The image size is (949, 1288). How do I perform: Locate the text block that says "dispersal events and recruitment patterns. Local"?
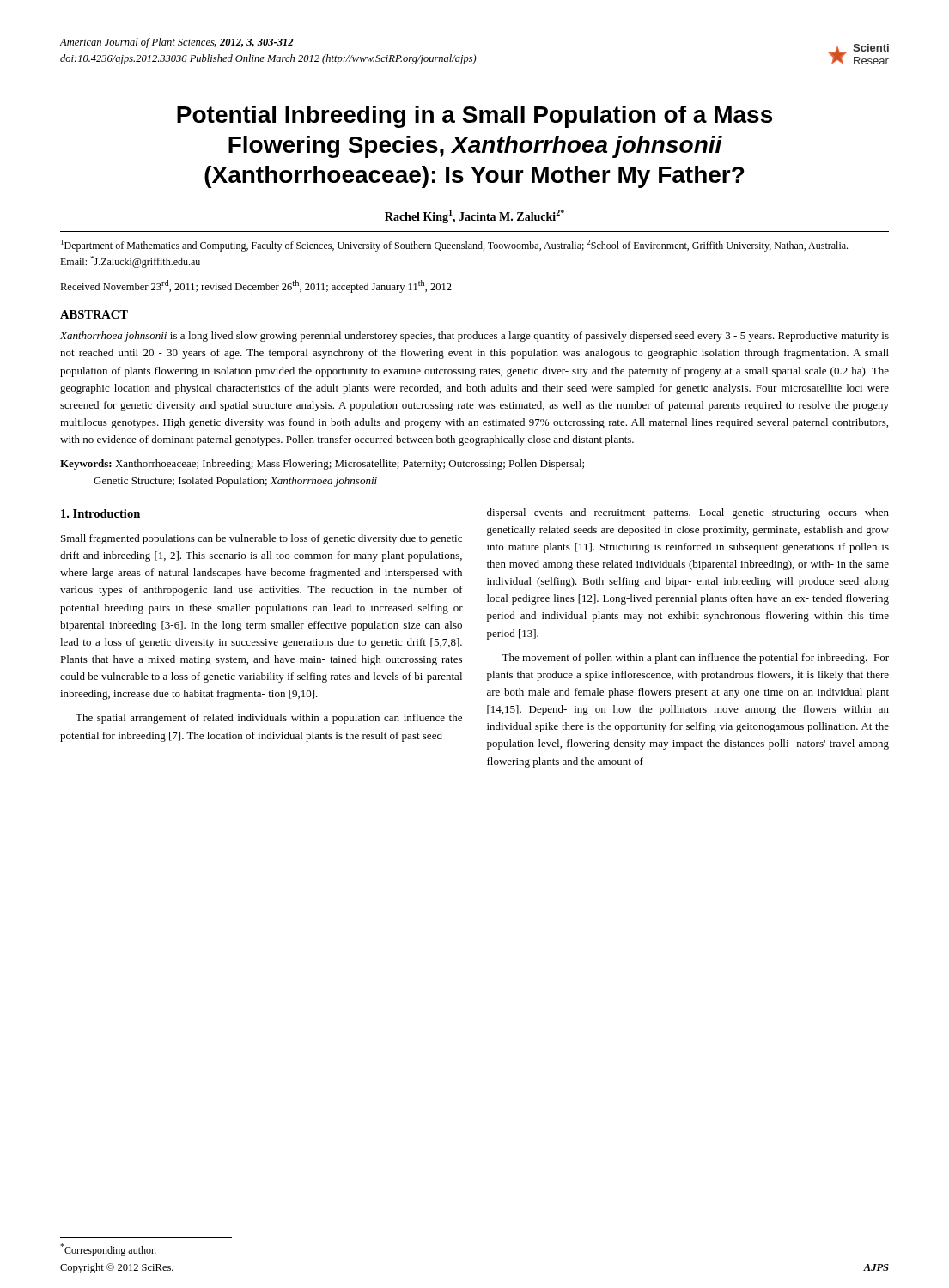coord(688,513)
